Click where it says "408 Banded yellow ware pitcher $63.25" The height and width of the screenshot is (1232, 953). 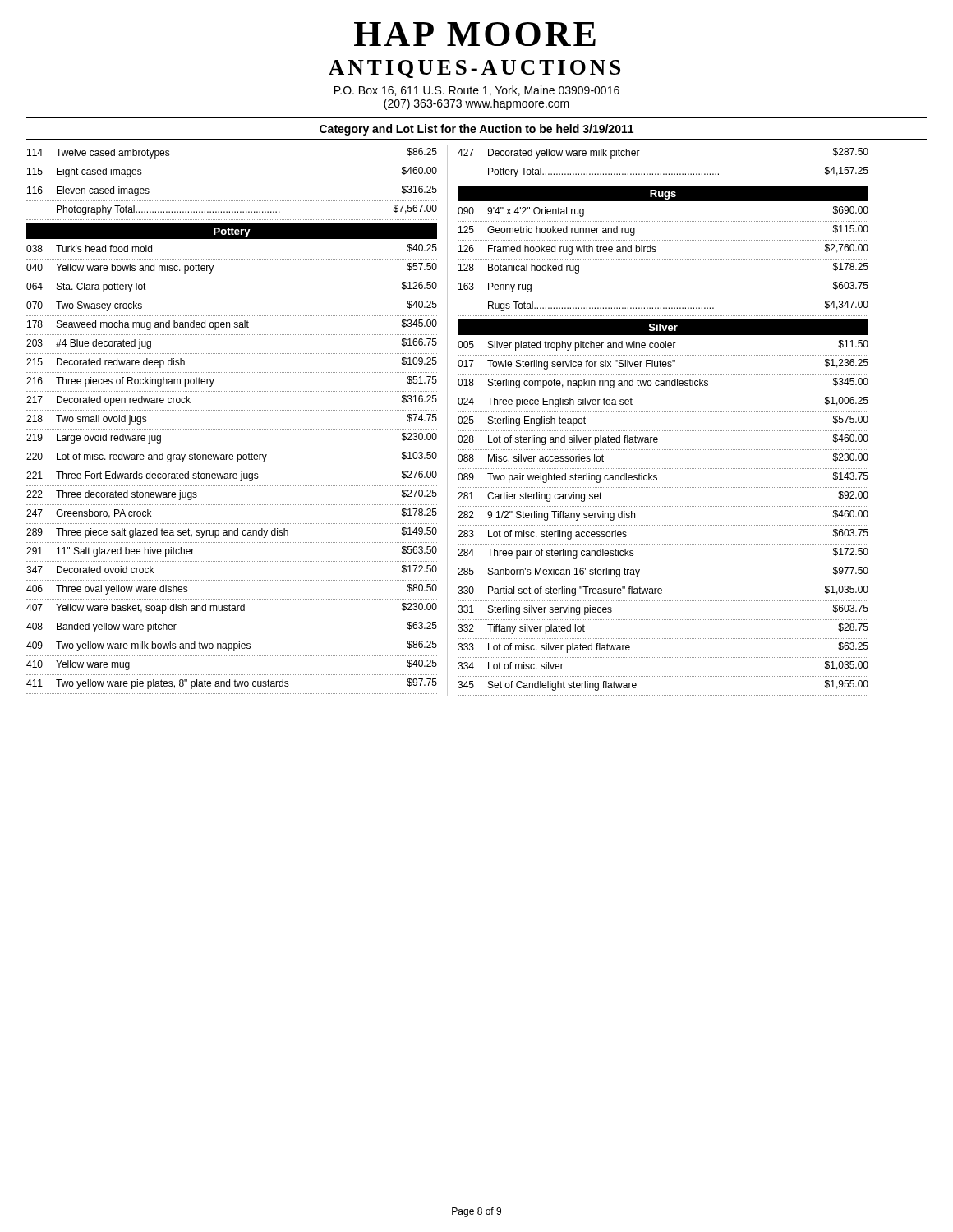(232, 627)
